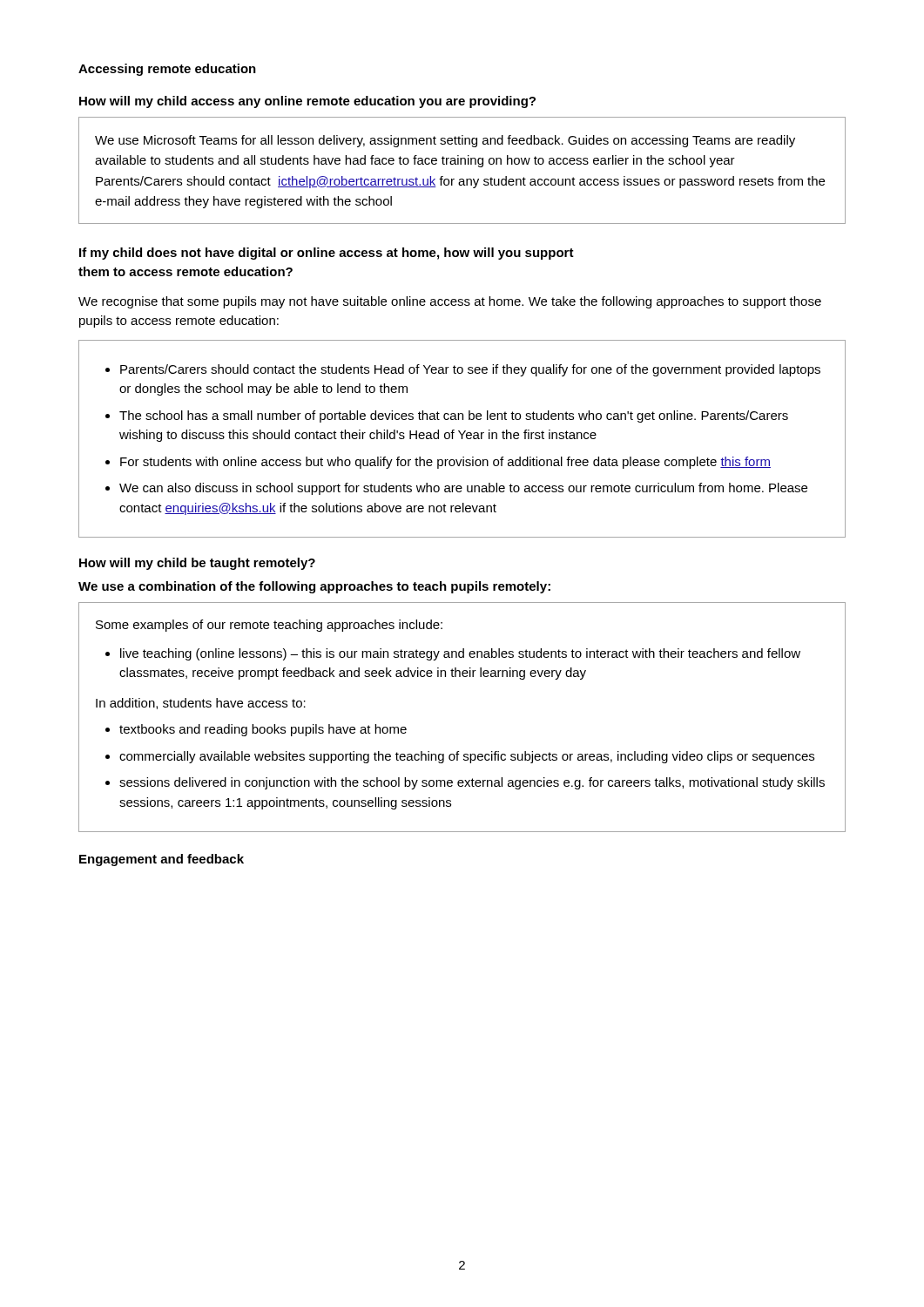Locate the block starting "The school has a small"
The image size is (924, 1307).
(454, 425)
